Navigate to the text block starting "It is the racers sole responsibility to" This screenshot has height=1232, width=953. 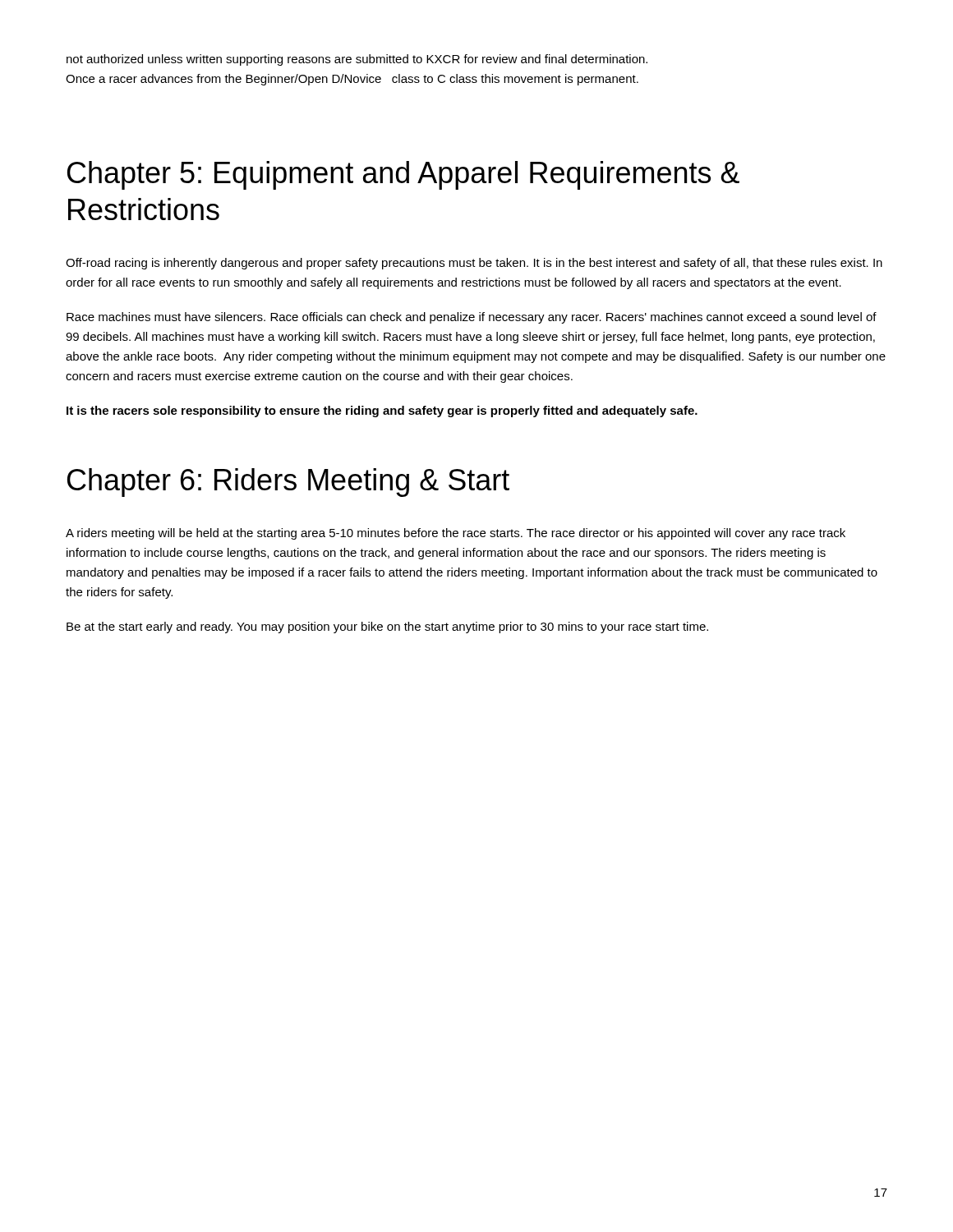pyautogui.click(x=476, y=411)
